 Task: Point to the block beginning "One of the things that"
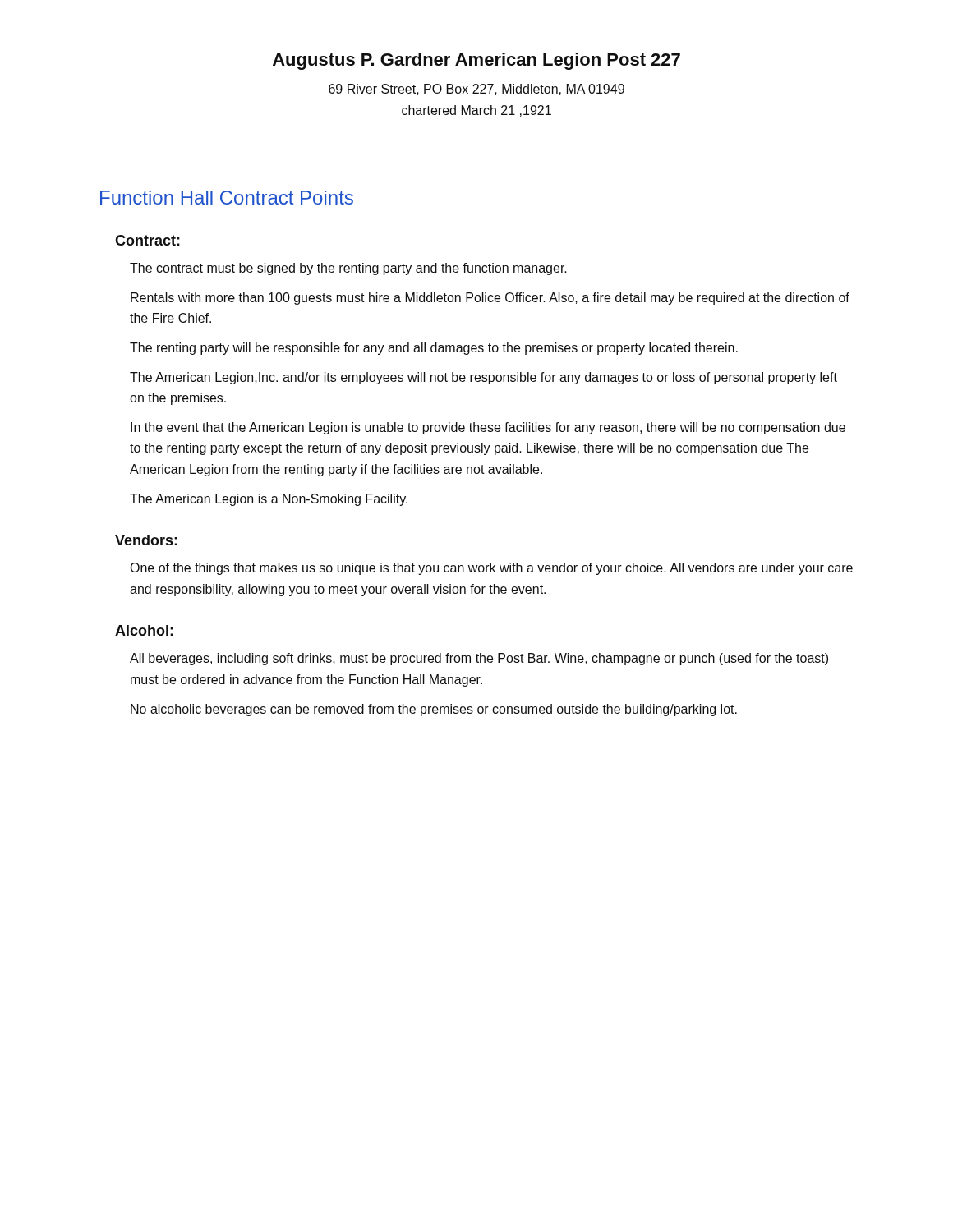(x=491, y=579)
